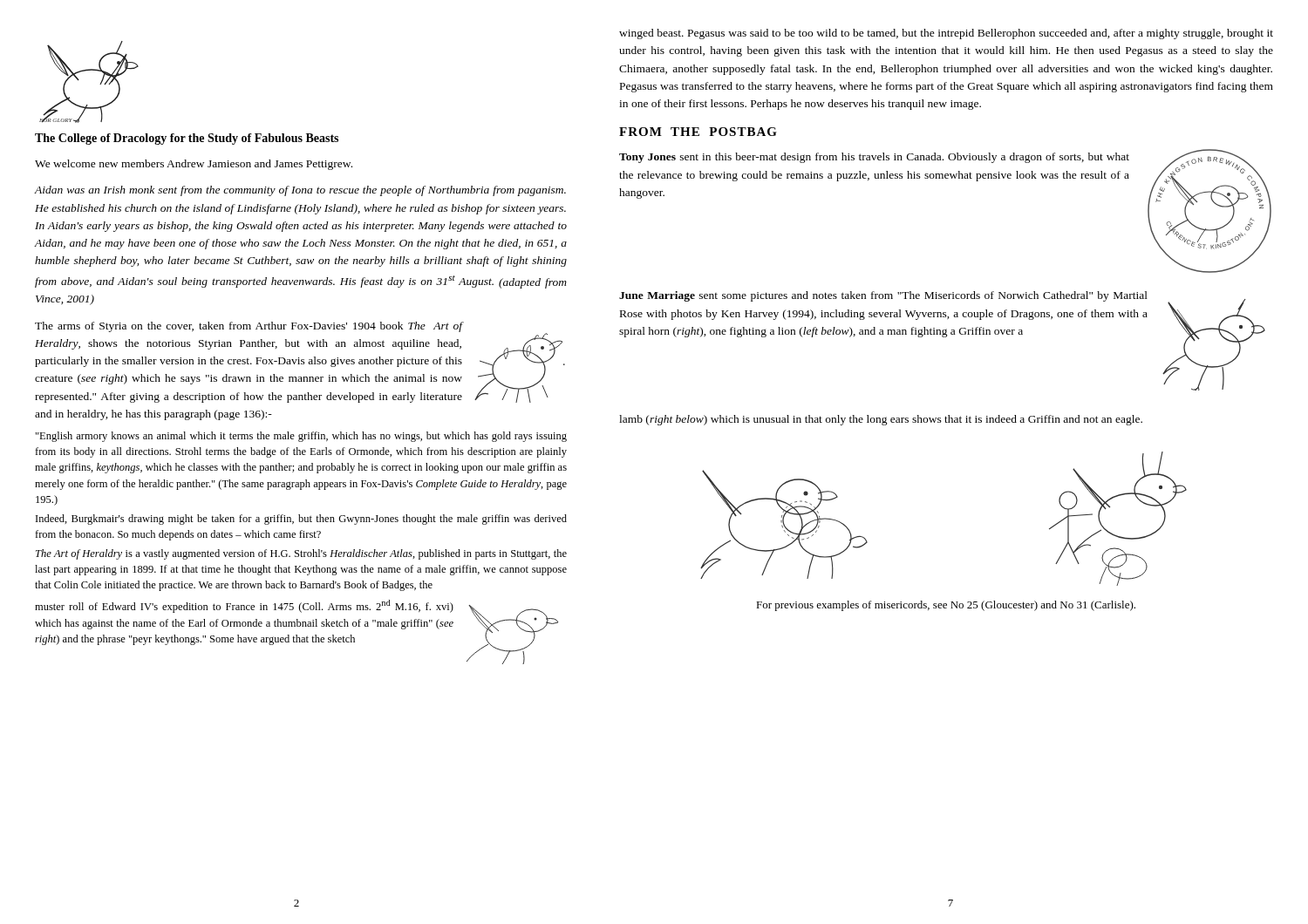Select the text block that says "June Marriage sent some pictures and notes"
Image resolution: width=1308 pixels, height=924 pixels.
883,313
